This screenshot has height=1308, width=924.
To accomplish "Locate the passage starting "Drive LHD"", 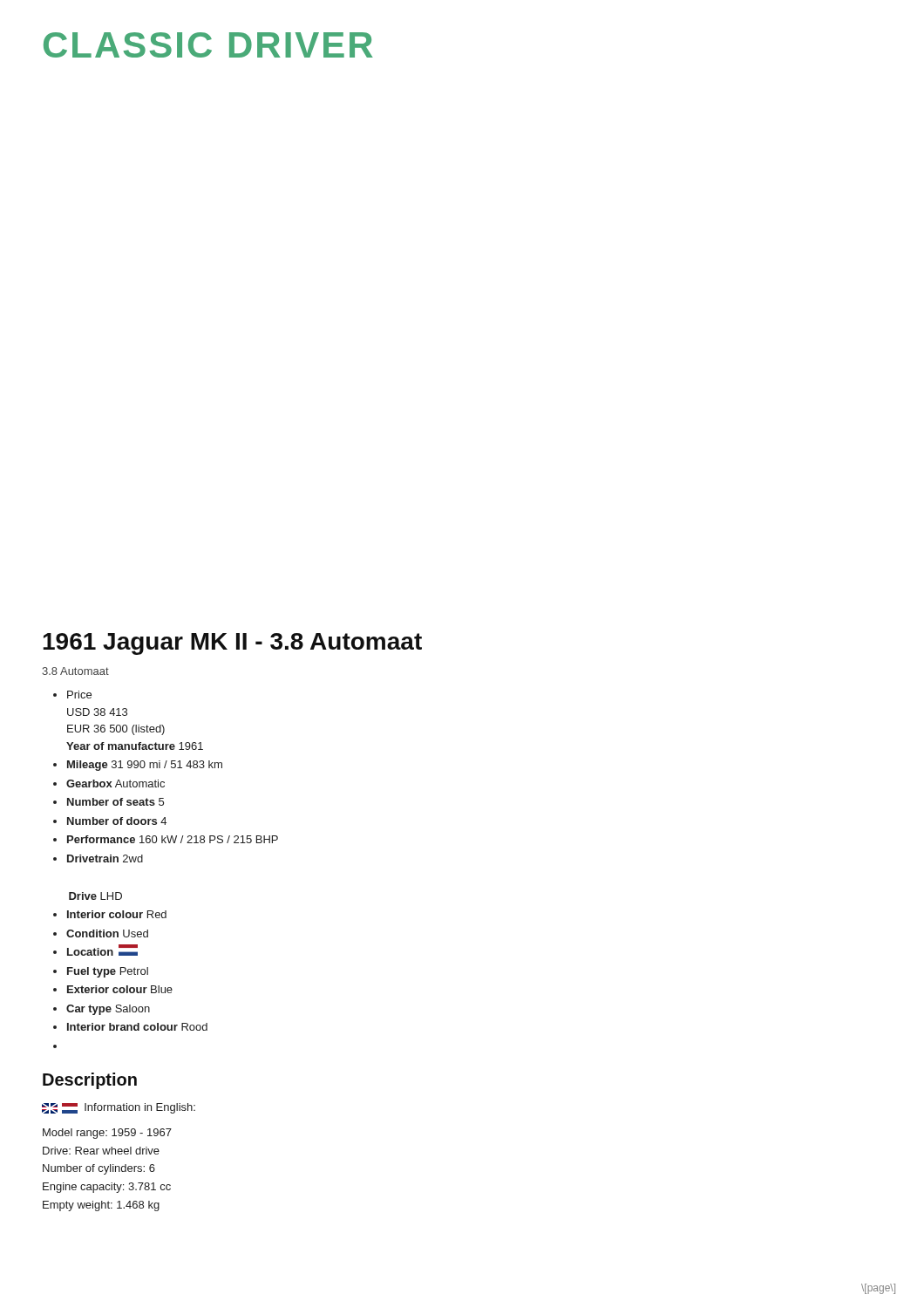I will [89, 896].
